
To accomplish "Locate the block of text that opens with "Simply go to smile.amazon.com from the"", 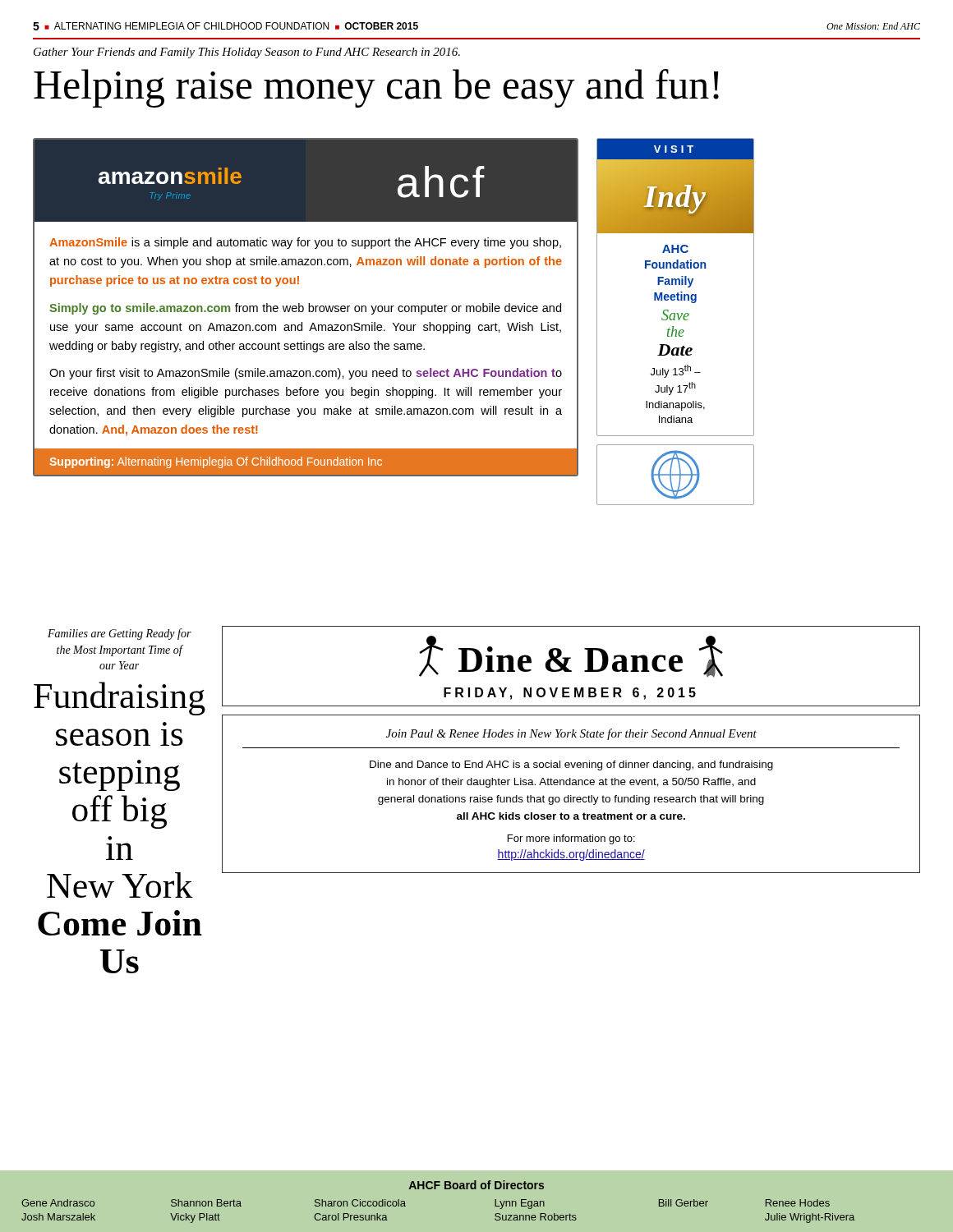I will coord(306,327).
